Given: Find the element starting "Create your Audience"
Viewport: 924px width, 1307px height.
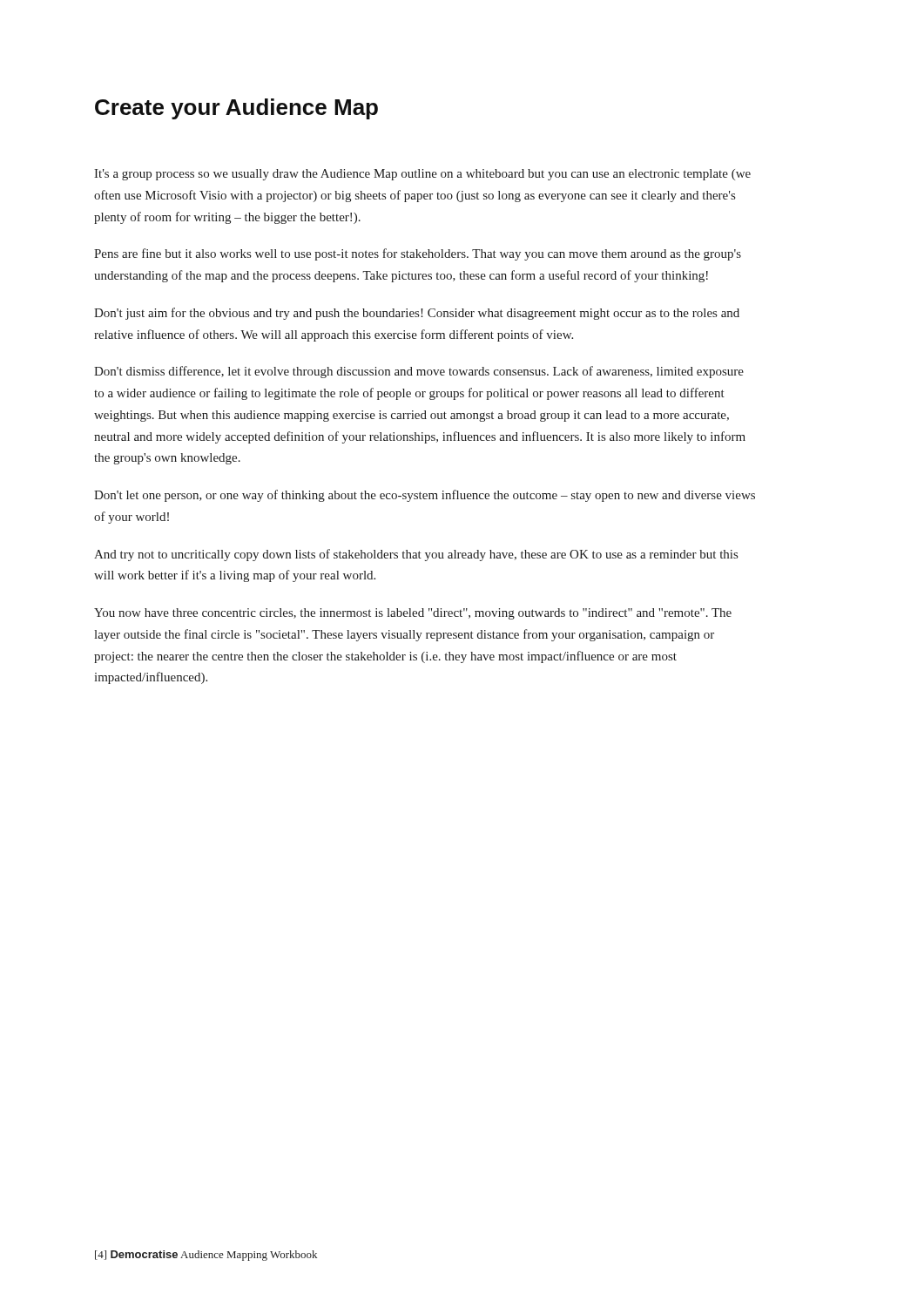Looking at the screenshot, I should (236, 107).
